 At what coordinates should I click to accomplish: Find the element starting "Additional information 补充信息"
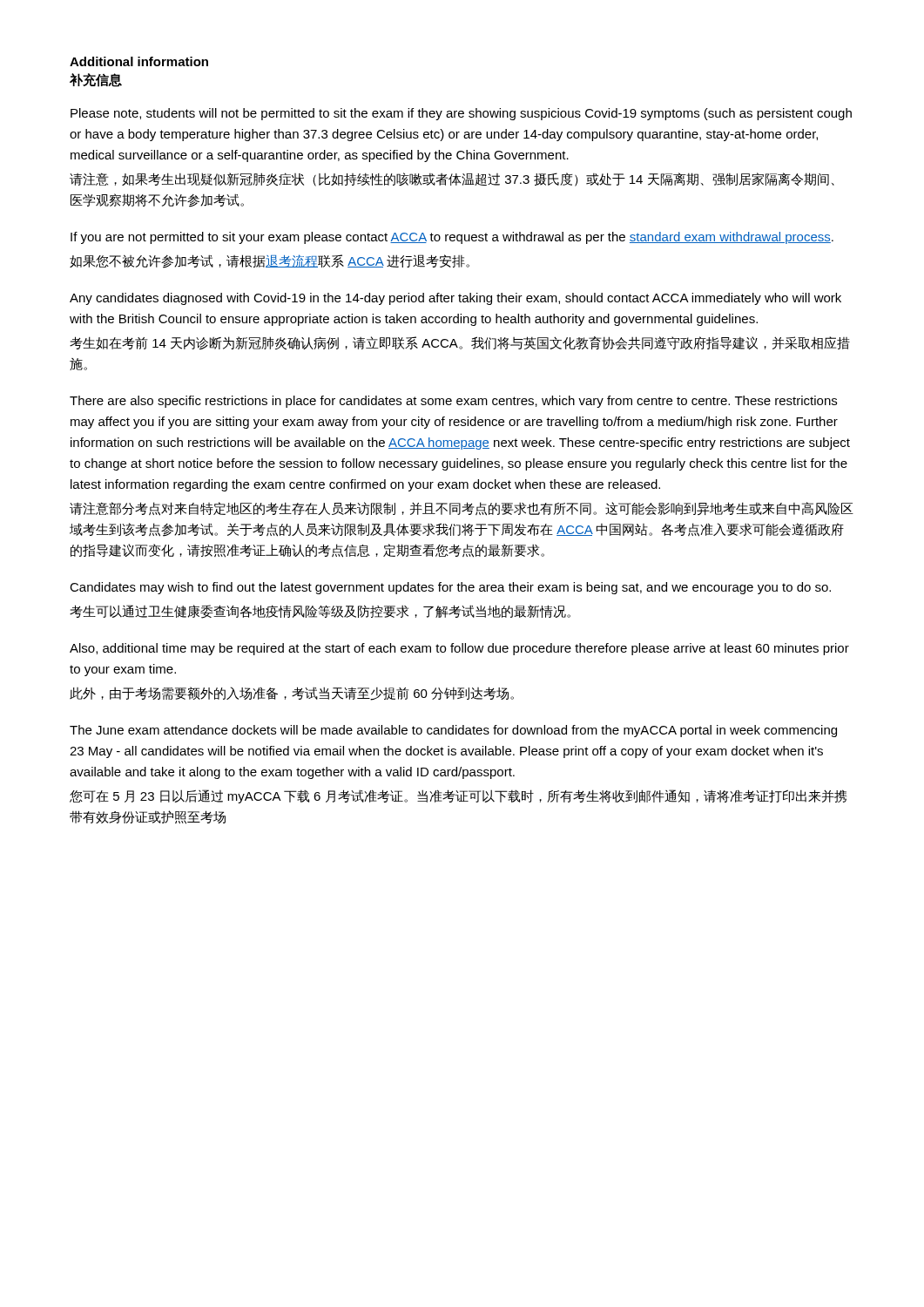pyautogui.click(x=139, y=61)
